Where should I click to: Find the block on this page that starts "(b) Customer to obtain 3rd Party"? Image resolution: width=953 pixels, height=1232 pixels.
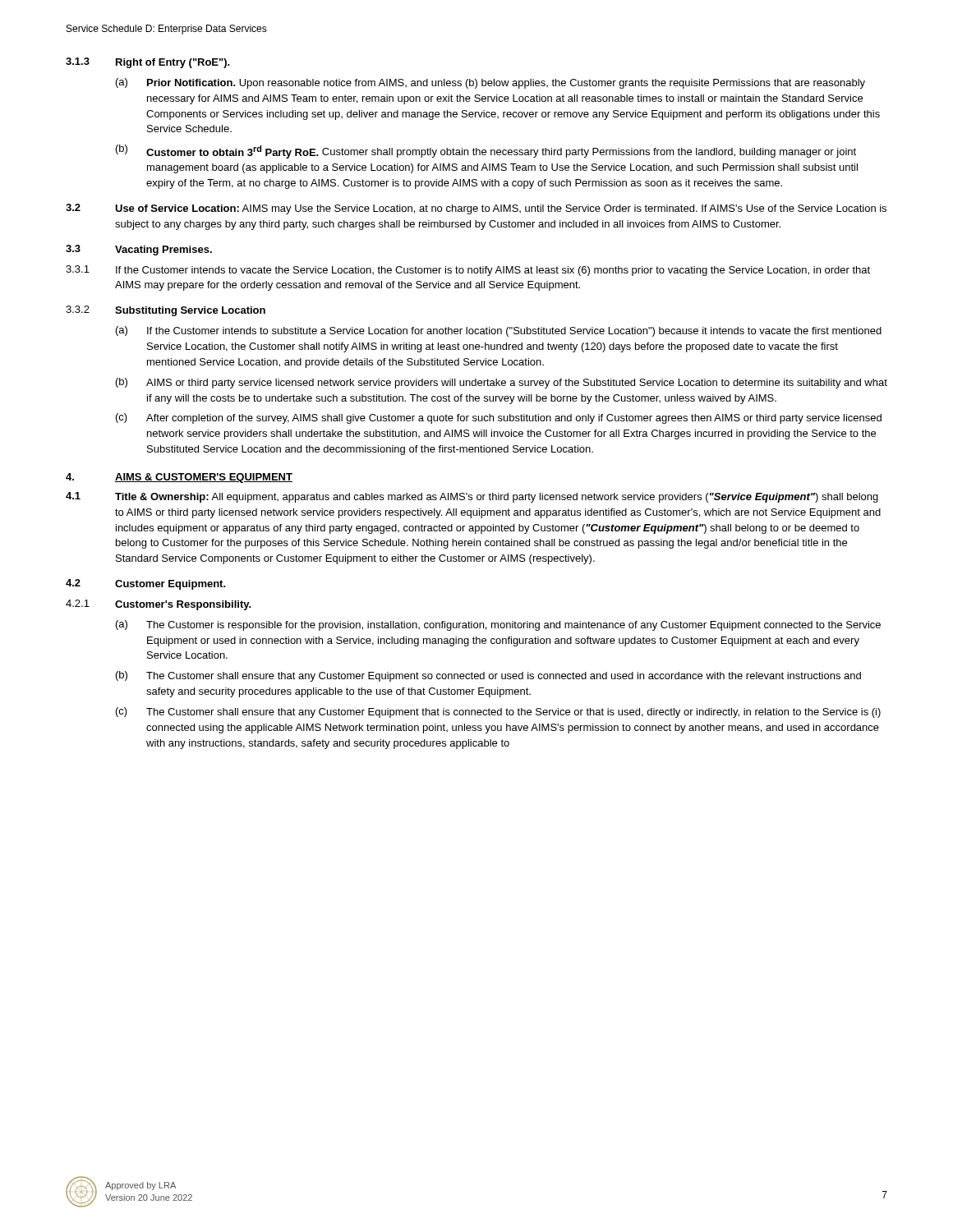point(501,167)
